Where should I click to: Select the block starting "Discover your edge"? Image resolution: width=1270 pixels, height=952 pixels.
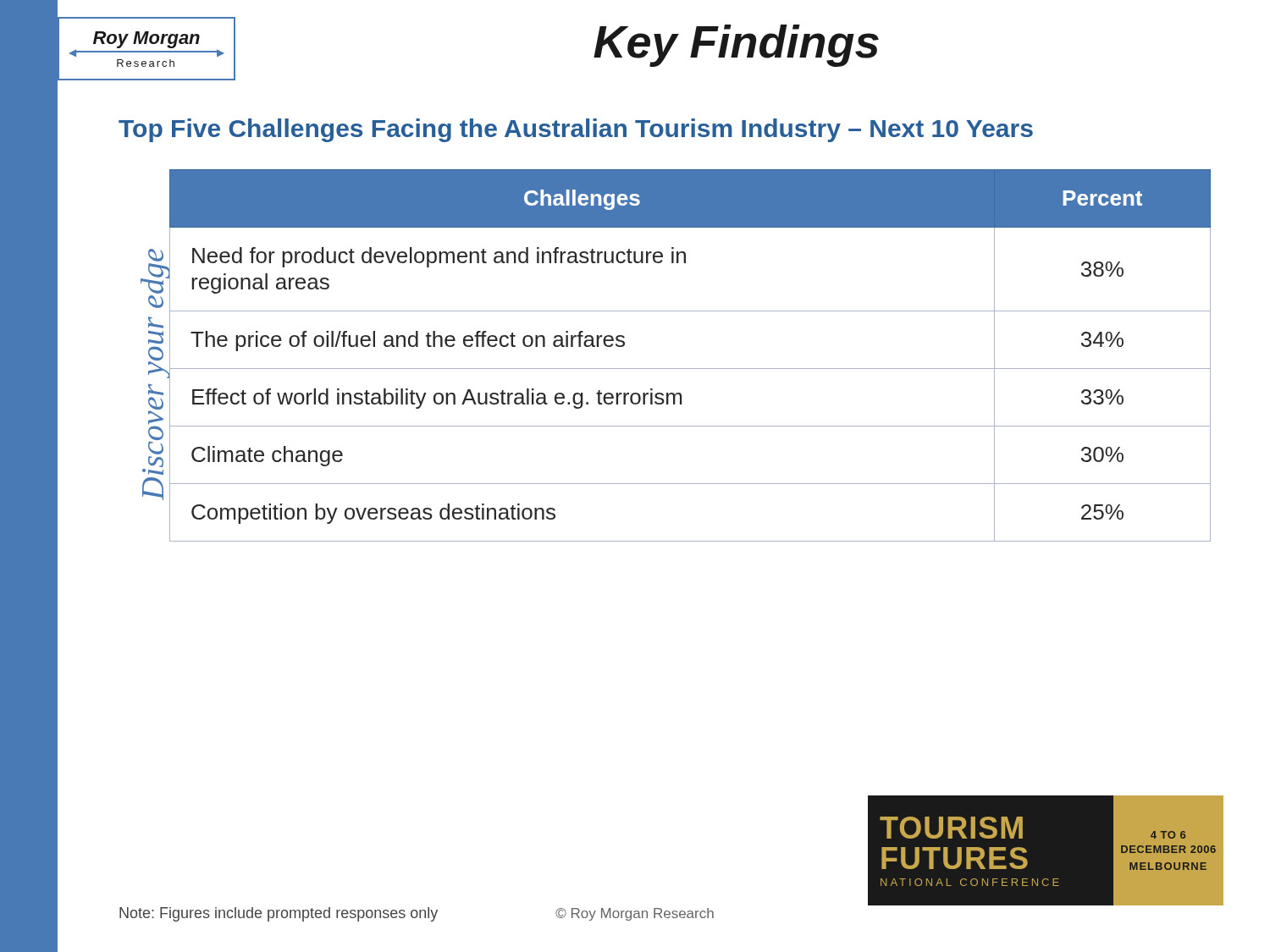coord(55,476)
